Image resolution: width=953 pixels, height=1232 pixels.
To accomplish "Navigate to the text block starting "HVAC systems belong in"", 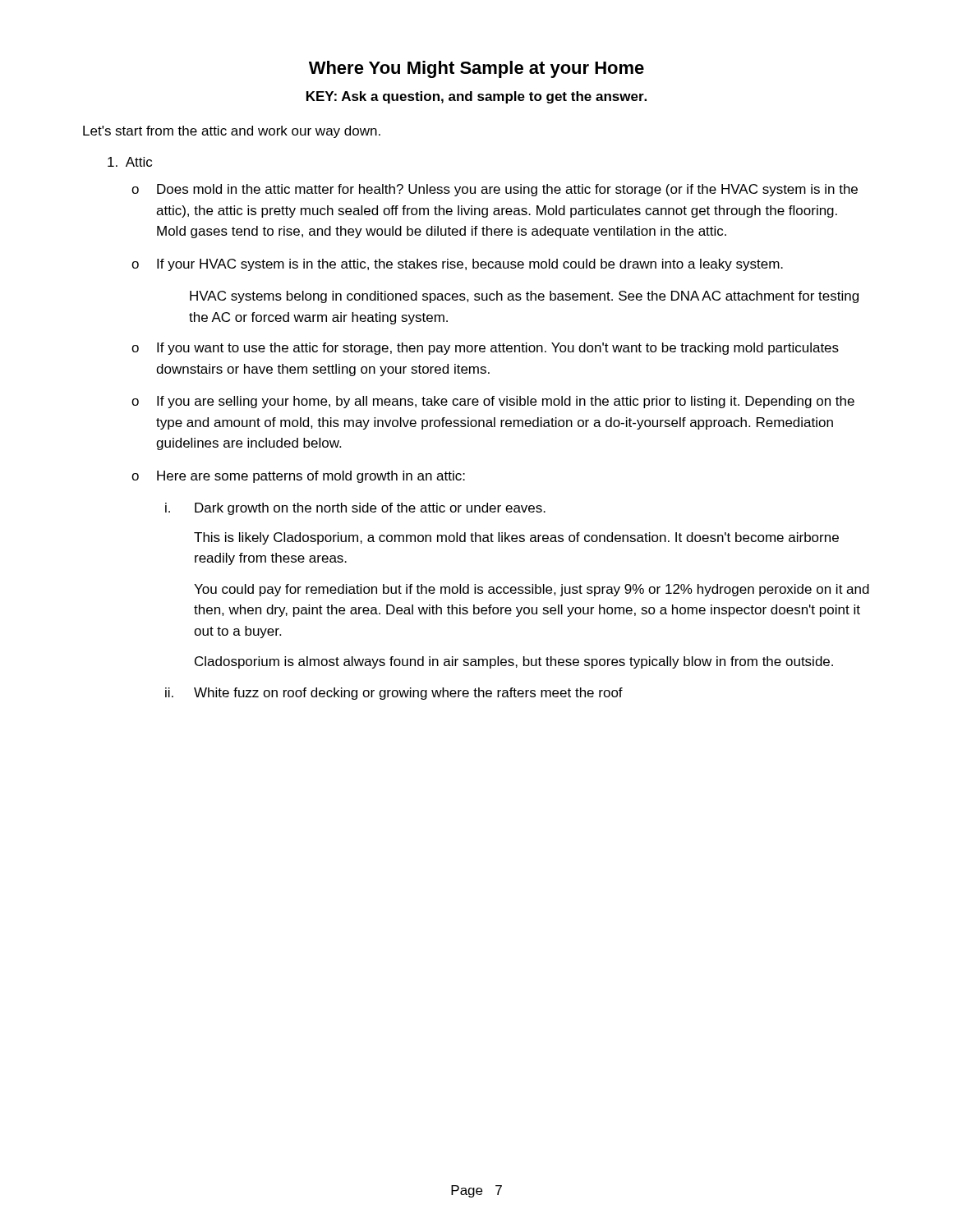I will (524, 307).
